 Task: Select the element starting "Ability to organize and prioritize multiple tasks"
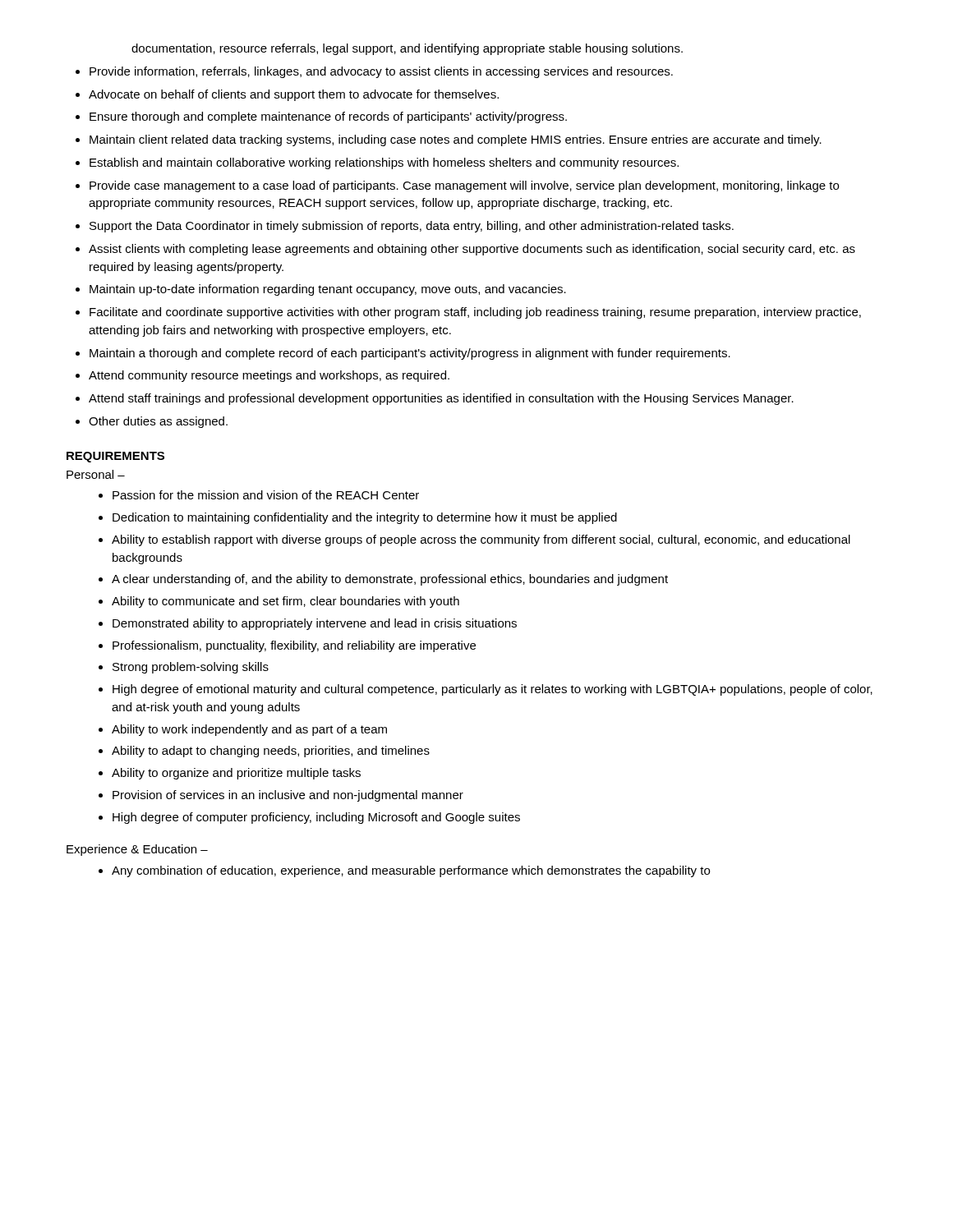point(236,774)
